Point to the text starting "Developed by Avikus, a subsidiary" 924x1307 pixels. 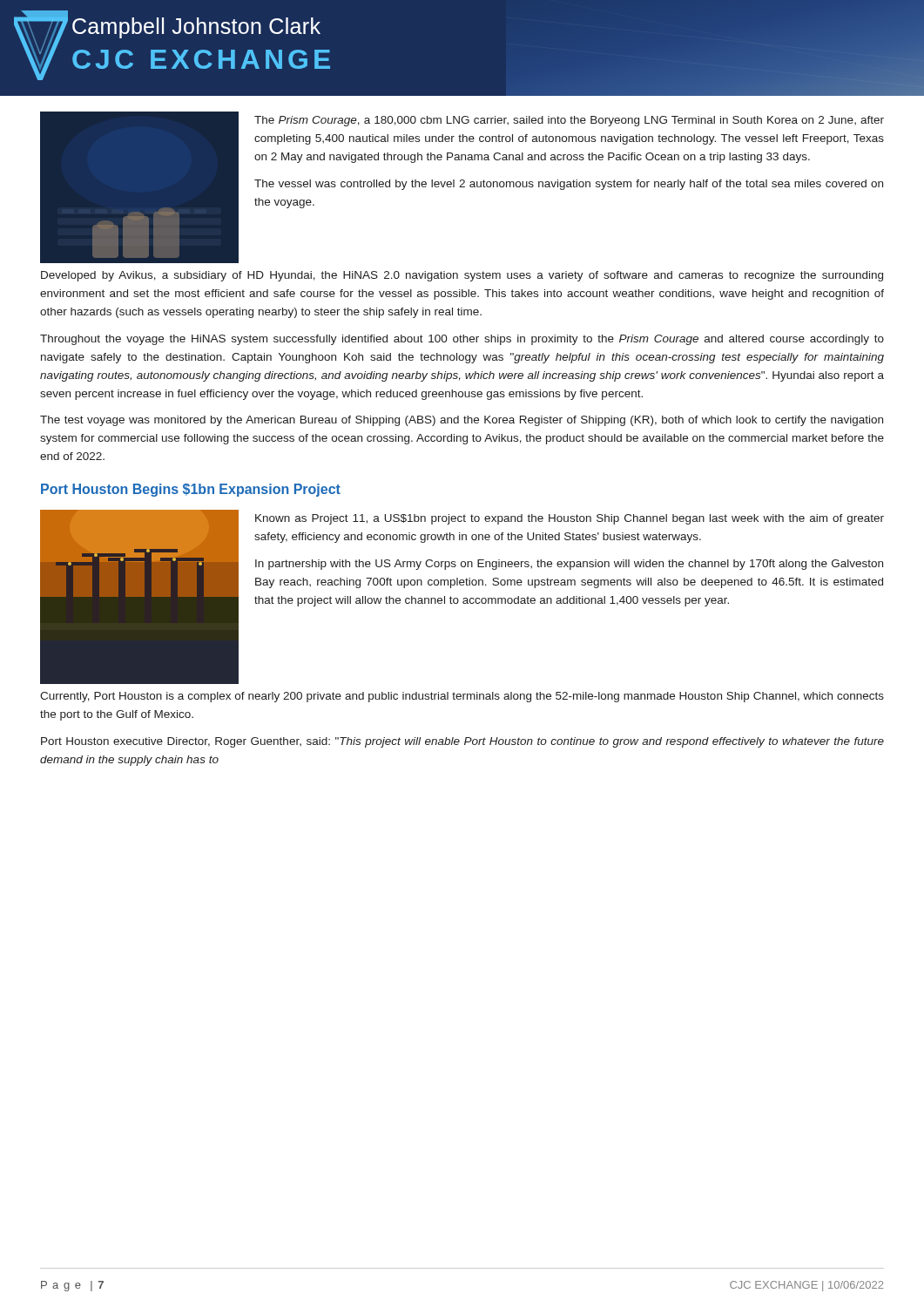462,366
